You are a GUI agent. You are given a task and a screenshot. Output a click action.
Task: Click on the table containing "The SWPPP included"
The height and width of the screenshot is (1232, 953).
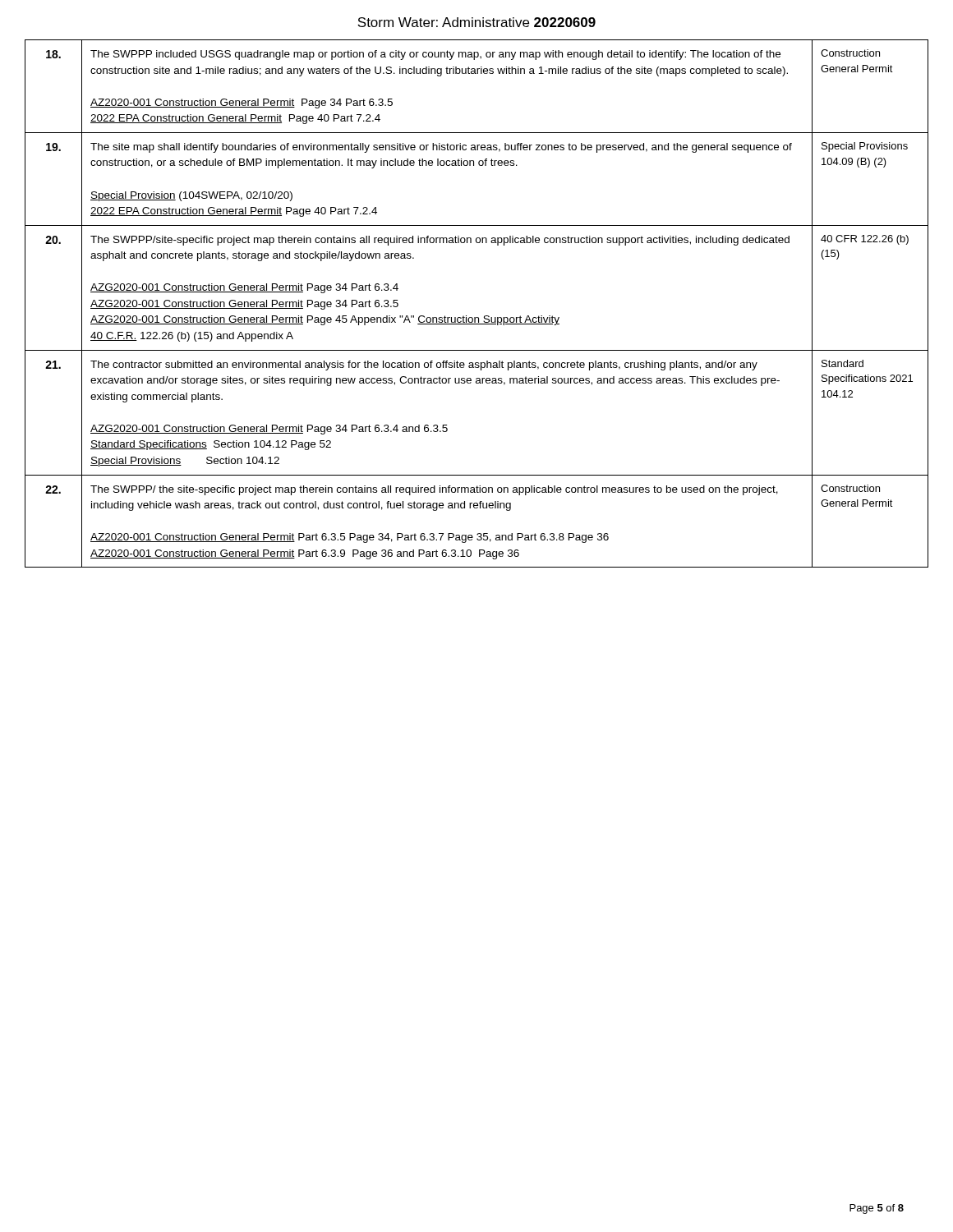pos(476,304)
